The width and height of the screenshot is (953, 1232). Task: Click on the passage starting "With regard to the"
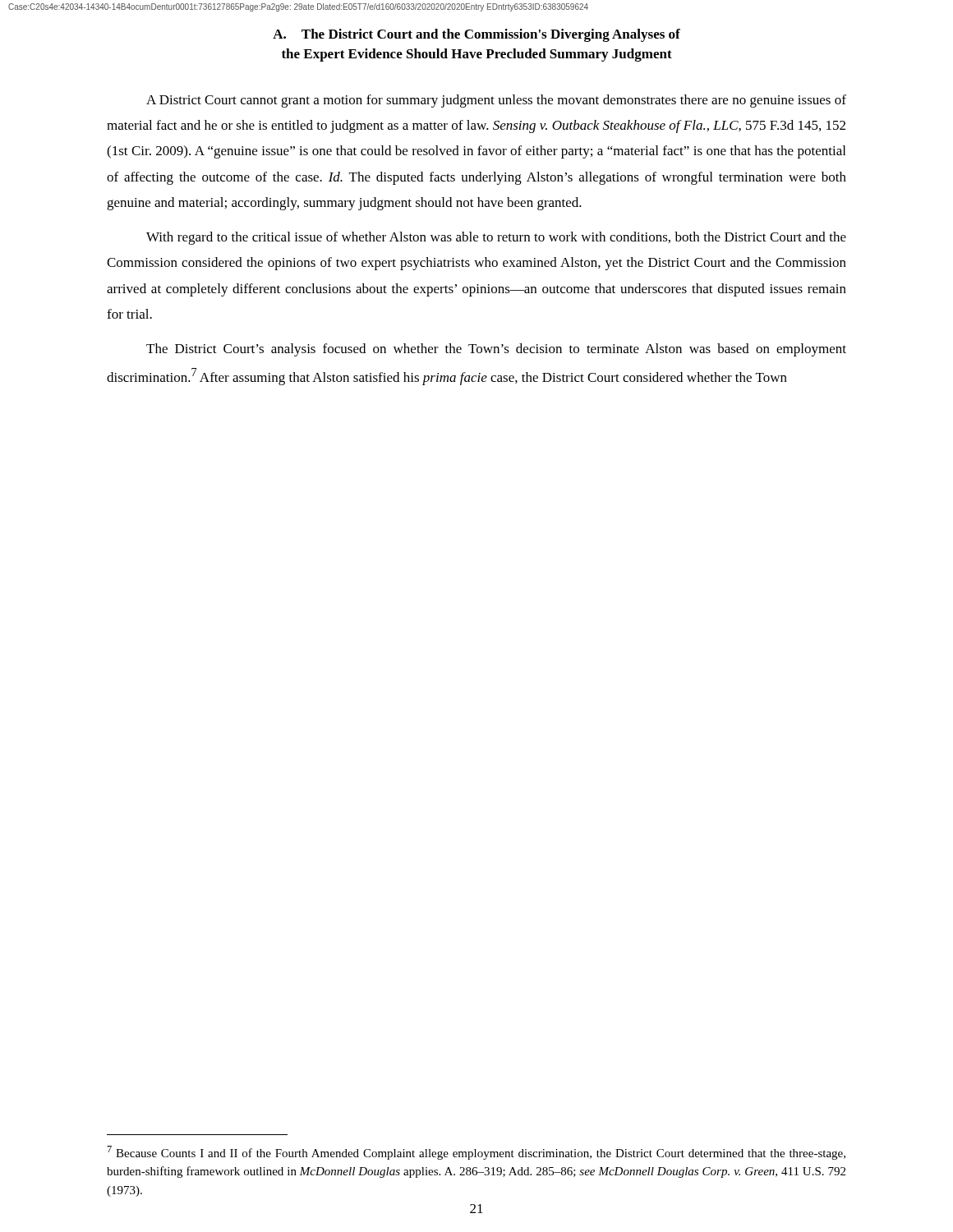tap(476, 276)
